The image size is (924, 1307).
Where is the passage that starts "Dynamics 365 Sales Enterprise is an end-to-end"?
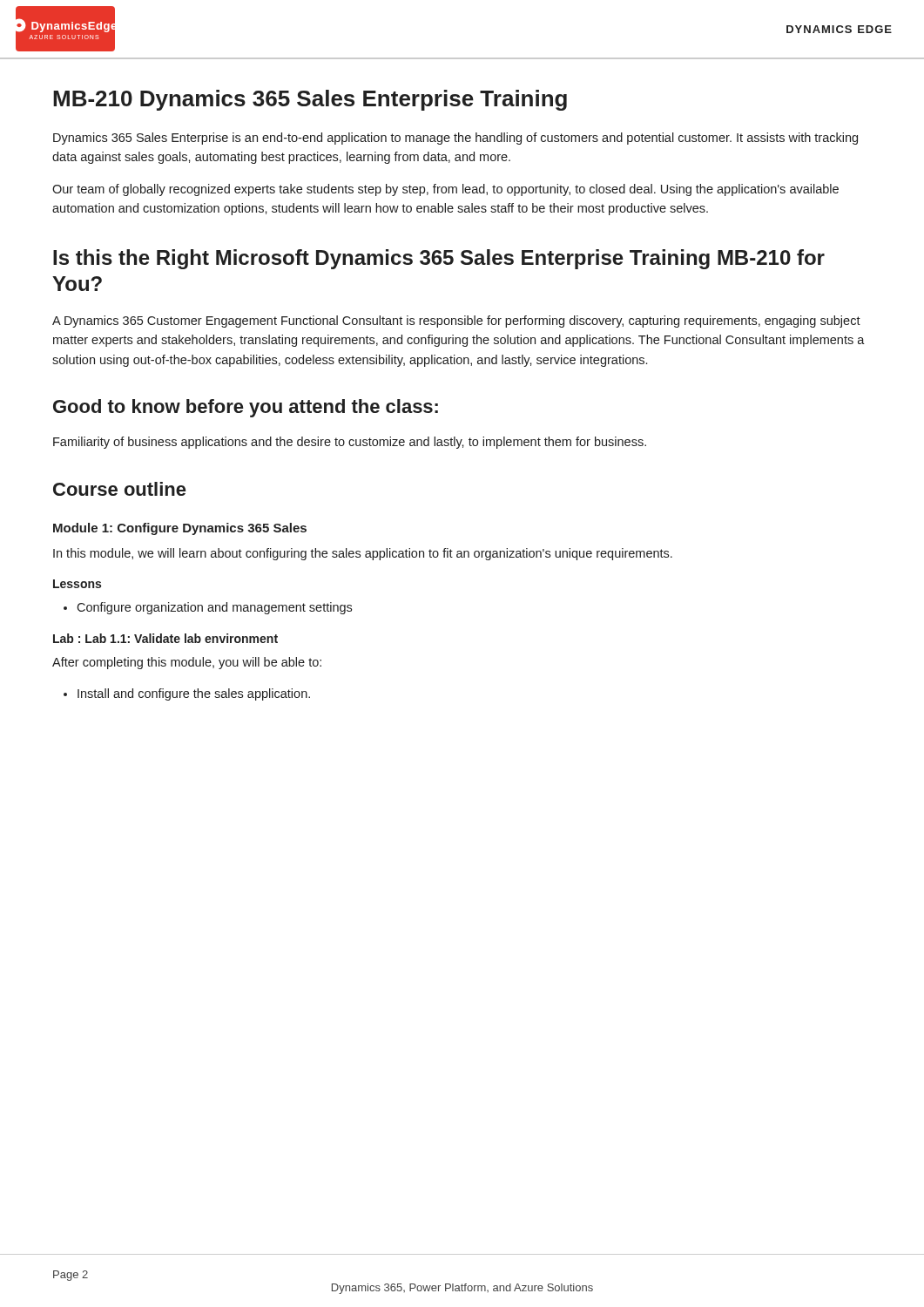pos(466,148)
